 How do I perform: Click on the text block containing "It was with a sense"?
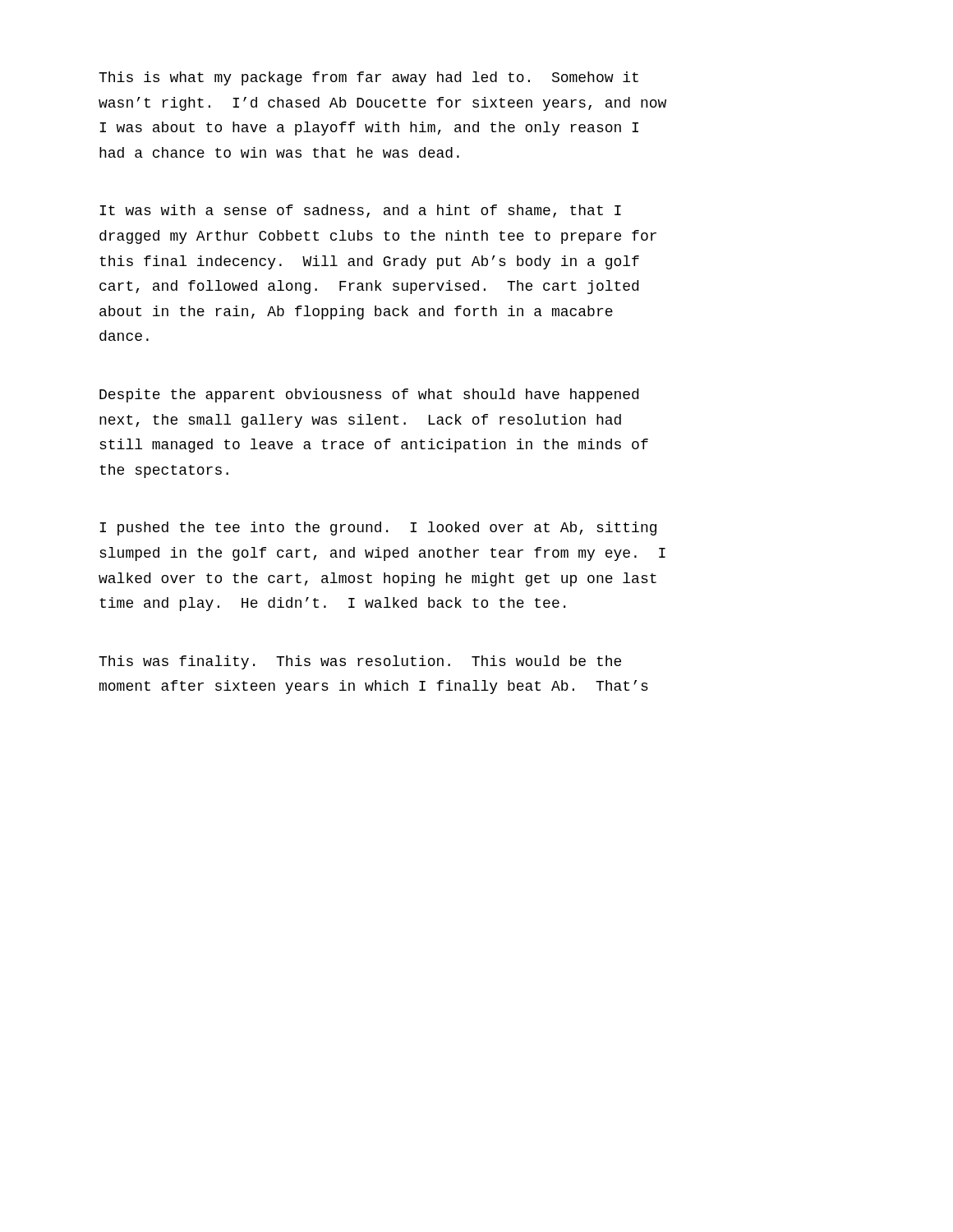[378, 274]
